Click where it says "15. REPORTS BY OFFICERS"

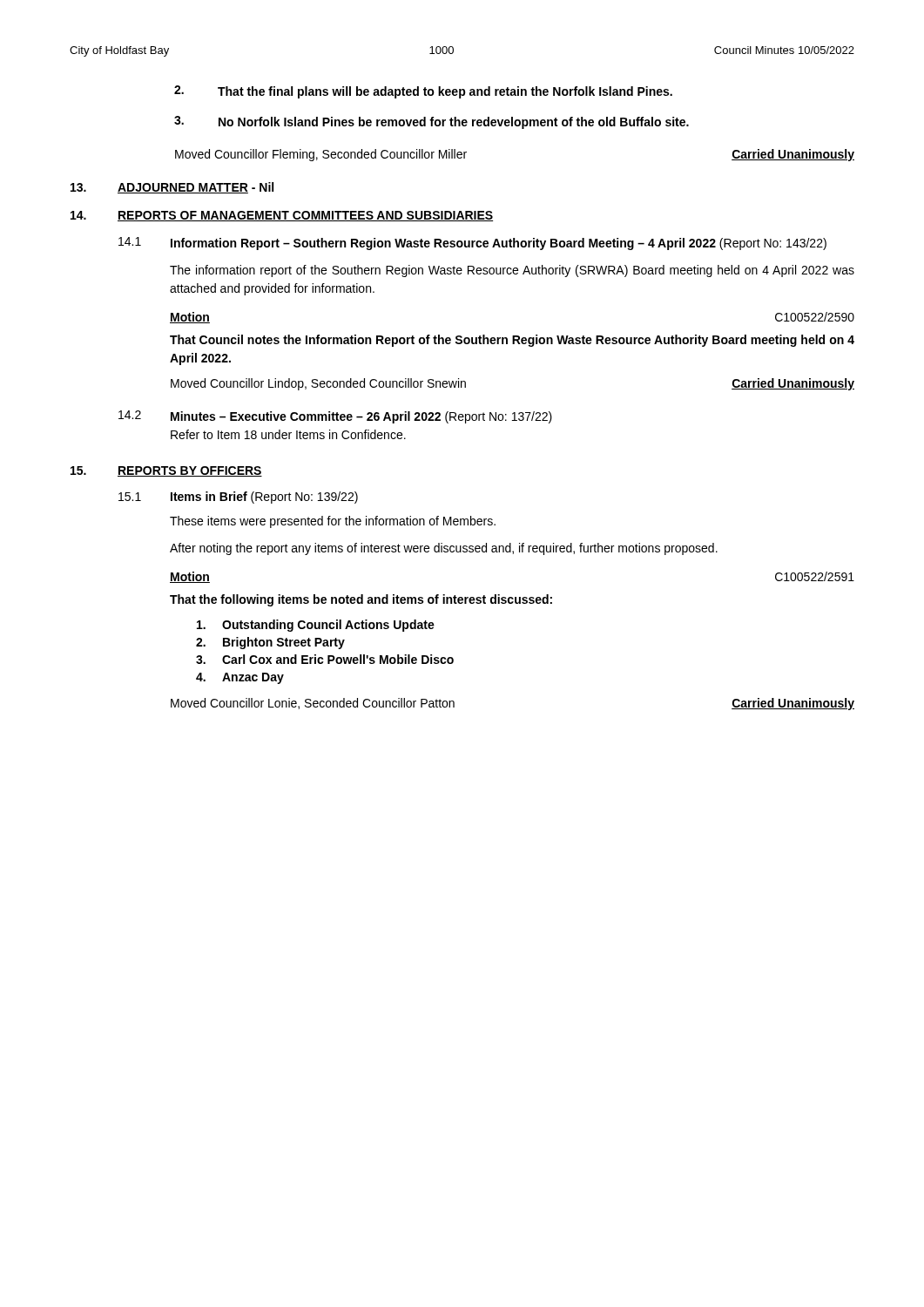point(166,471)
